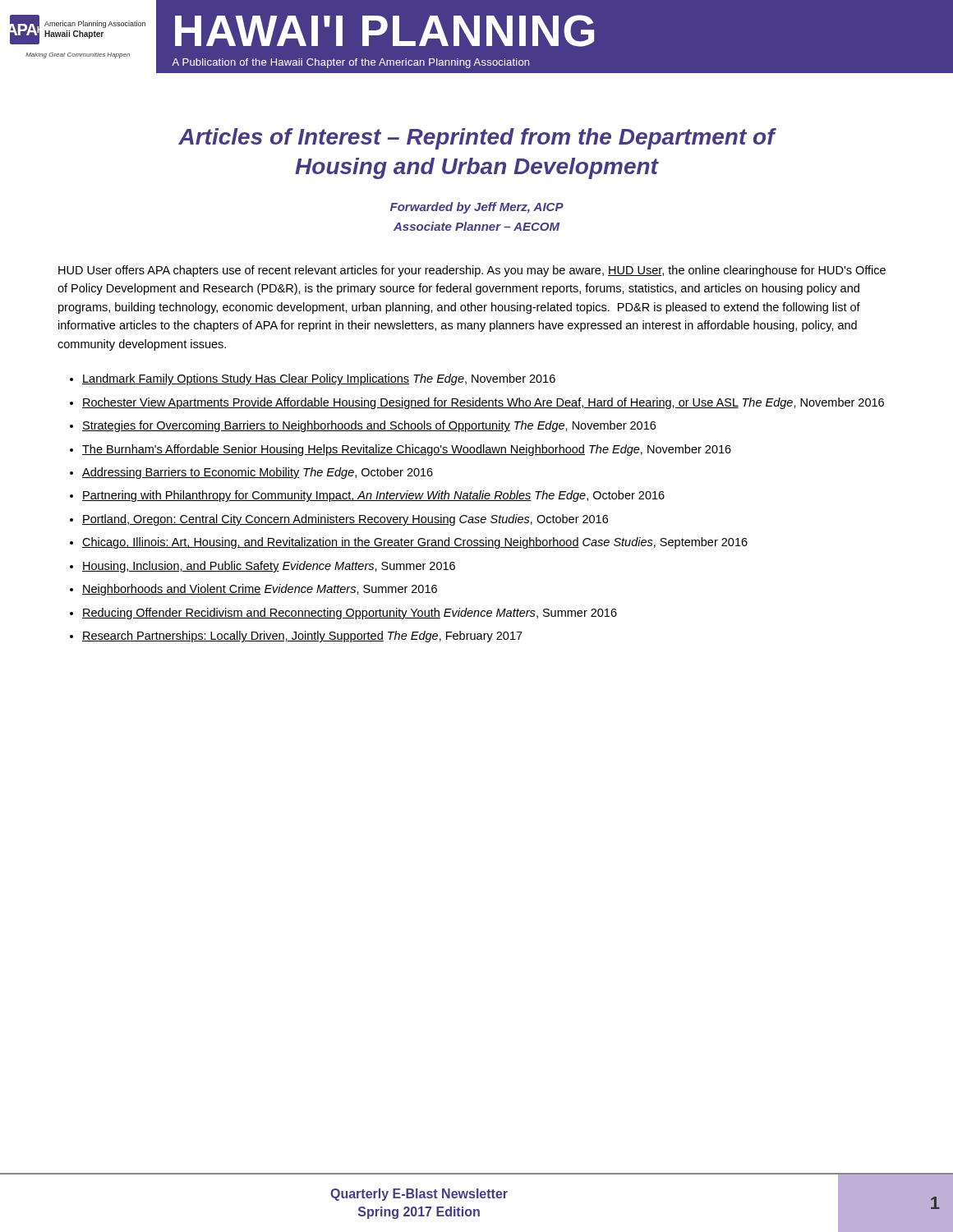
Task: Find the passage starting "The Burnham's Affordable Senior"
Action: tap(407, 449)
